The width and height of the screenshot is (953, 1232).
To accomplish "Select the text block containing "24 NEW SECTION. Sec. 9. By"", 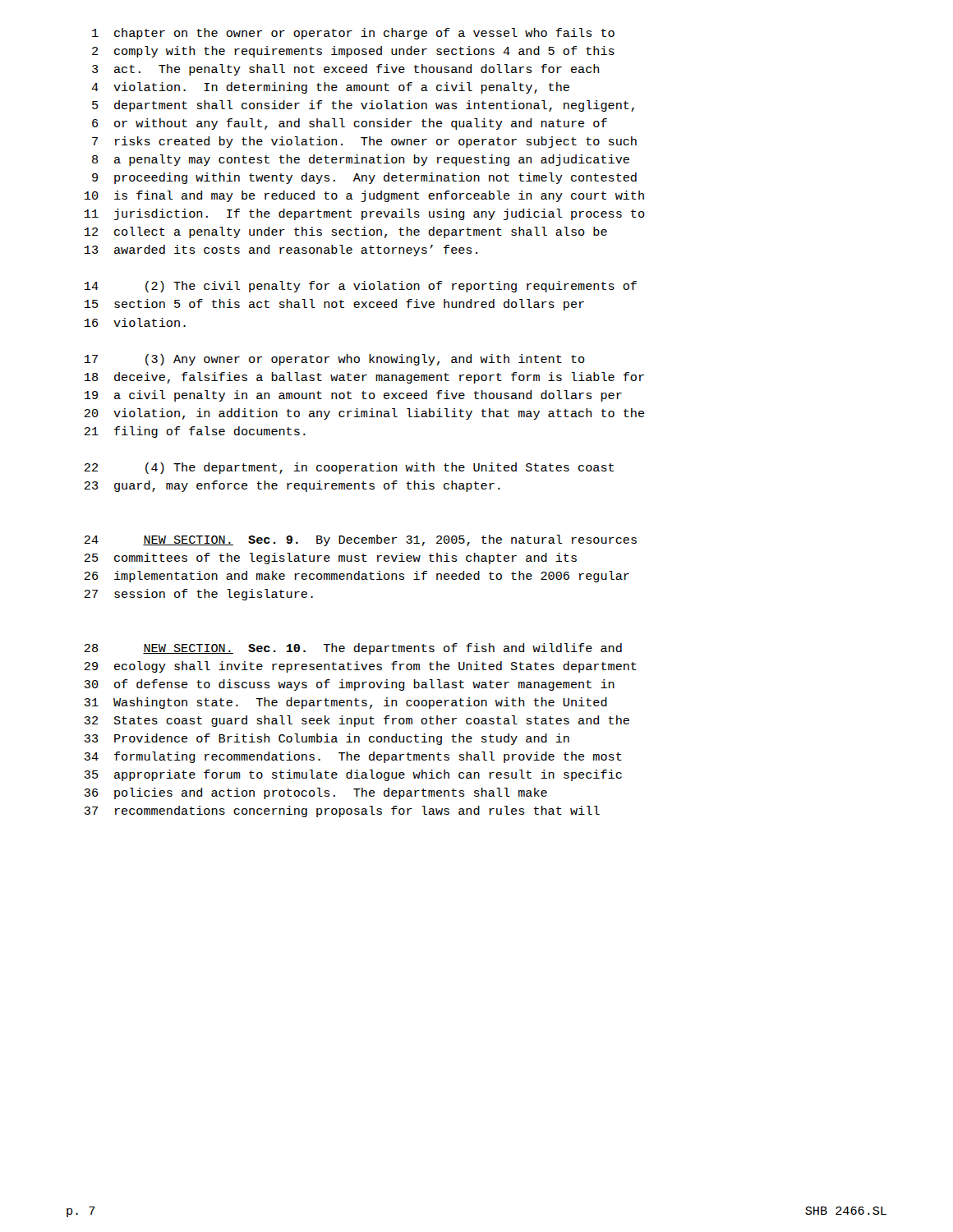I will 476,567.
